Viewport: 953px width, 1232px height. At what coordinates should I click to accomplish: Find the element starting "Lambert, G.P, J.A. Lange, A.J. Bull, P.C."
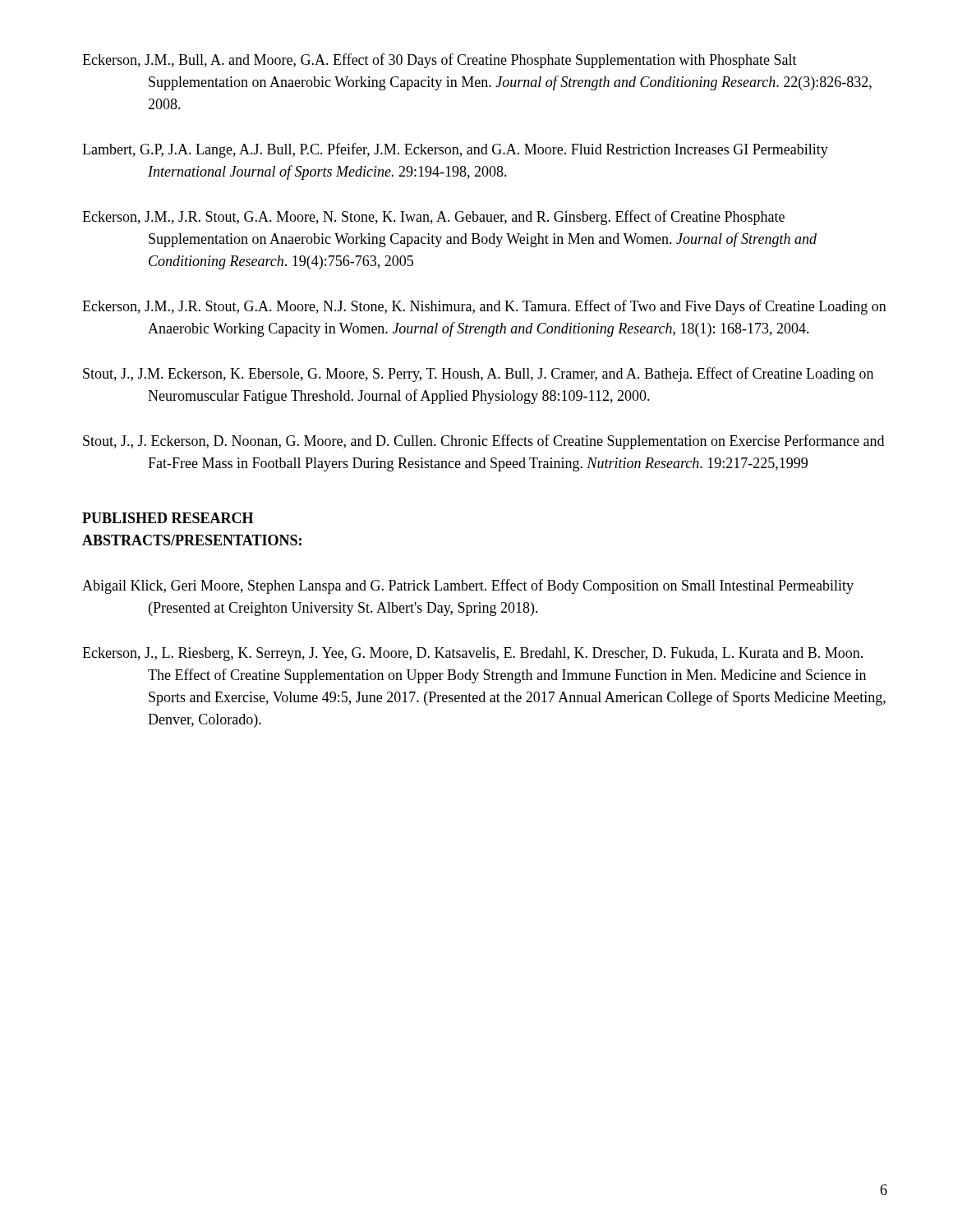tap(485, 161)
